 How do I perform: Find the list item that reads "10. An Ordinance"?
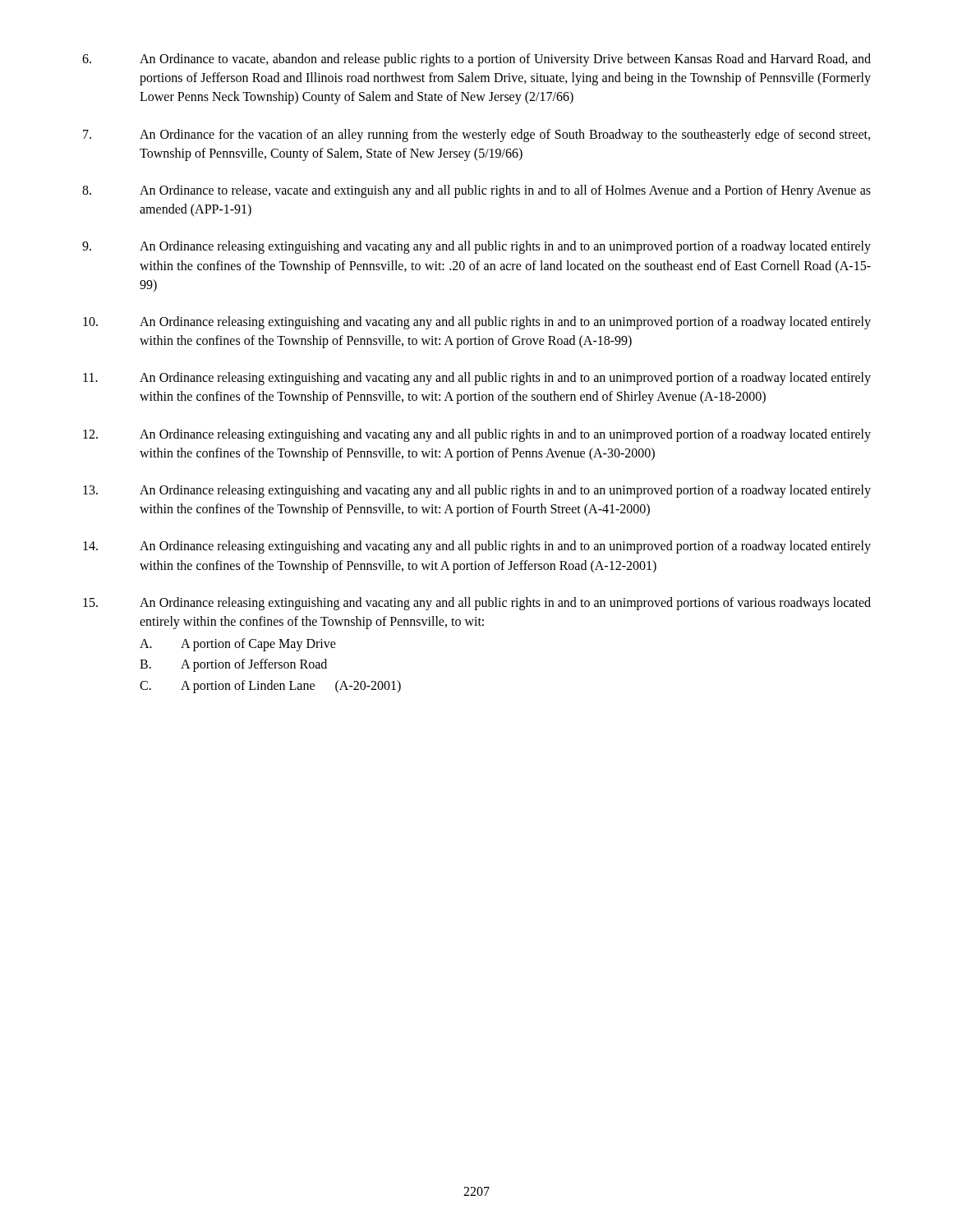[x=476, y=331]
